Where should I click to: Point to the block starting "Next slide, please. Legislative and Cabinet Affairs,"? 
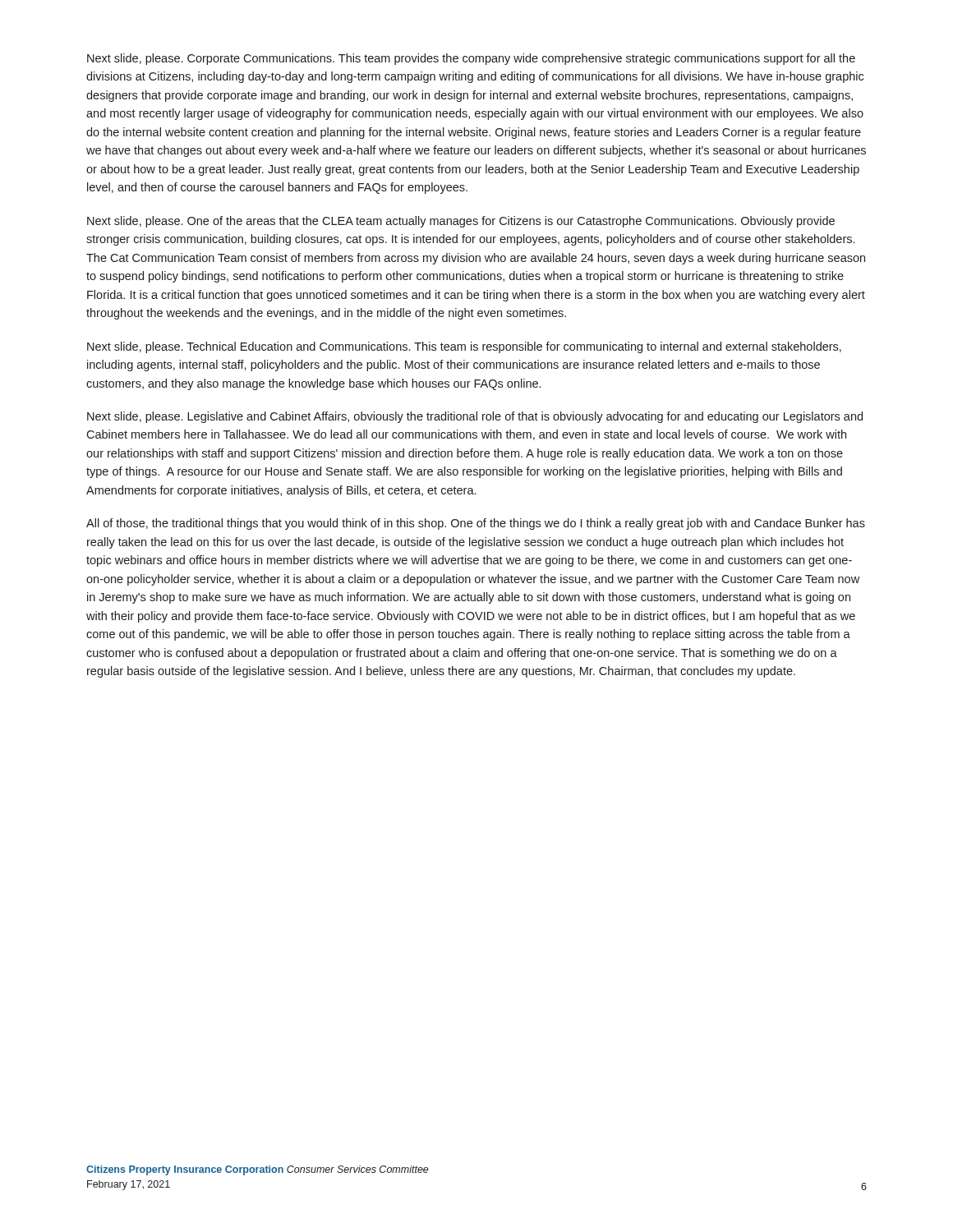(475, 453)
